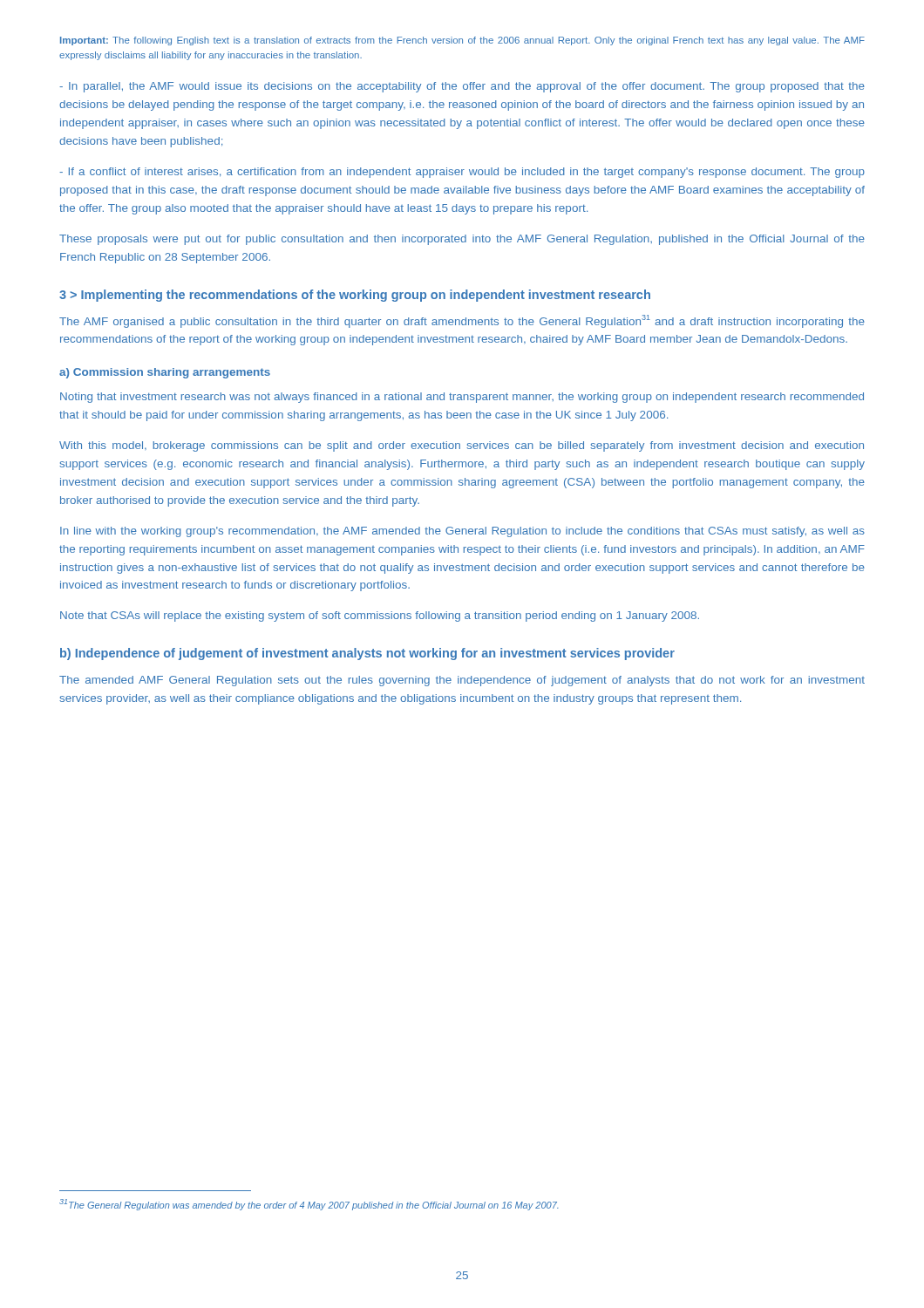Locate the section header that opens with "3 > Implementing"
The image size is (924, 1308).
pyautogui.click(x=355, y=294)
